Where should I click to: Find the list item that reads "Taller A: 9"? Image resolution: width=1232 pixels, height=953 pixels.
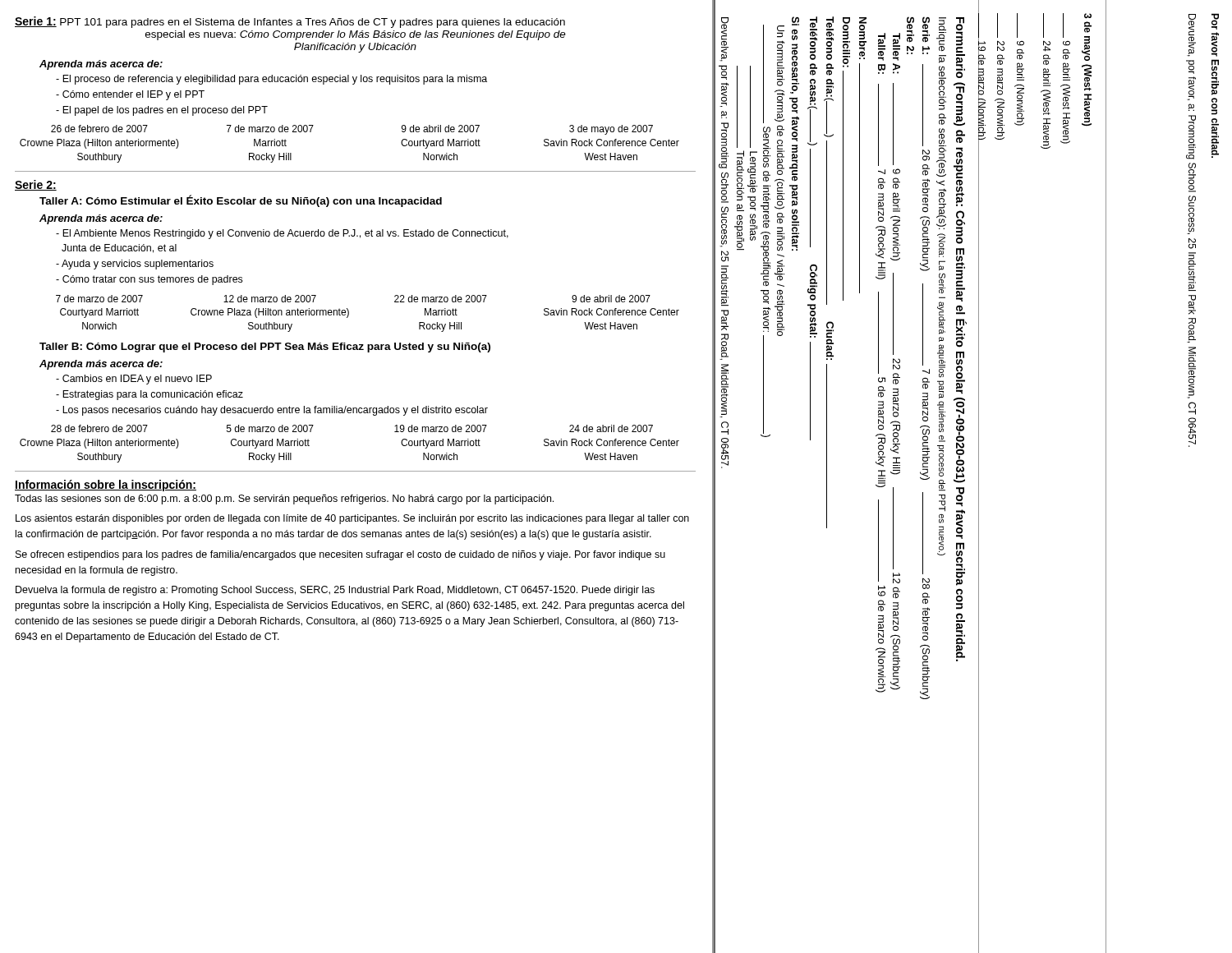tap(896, 361)
